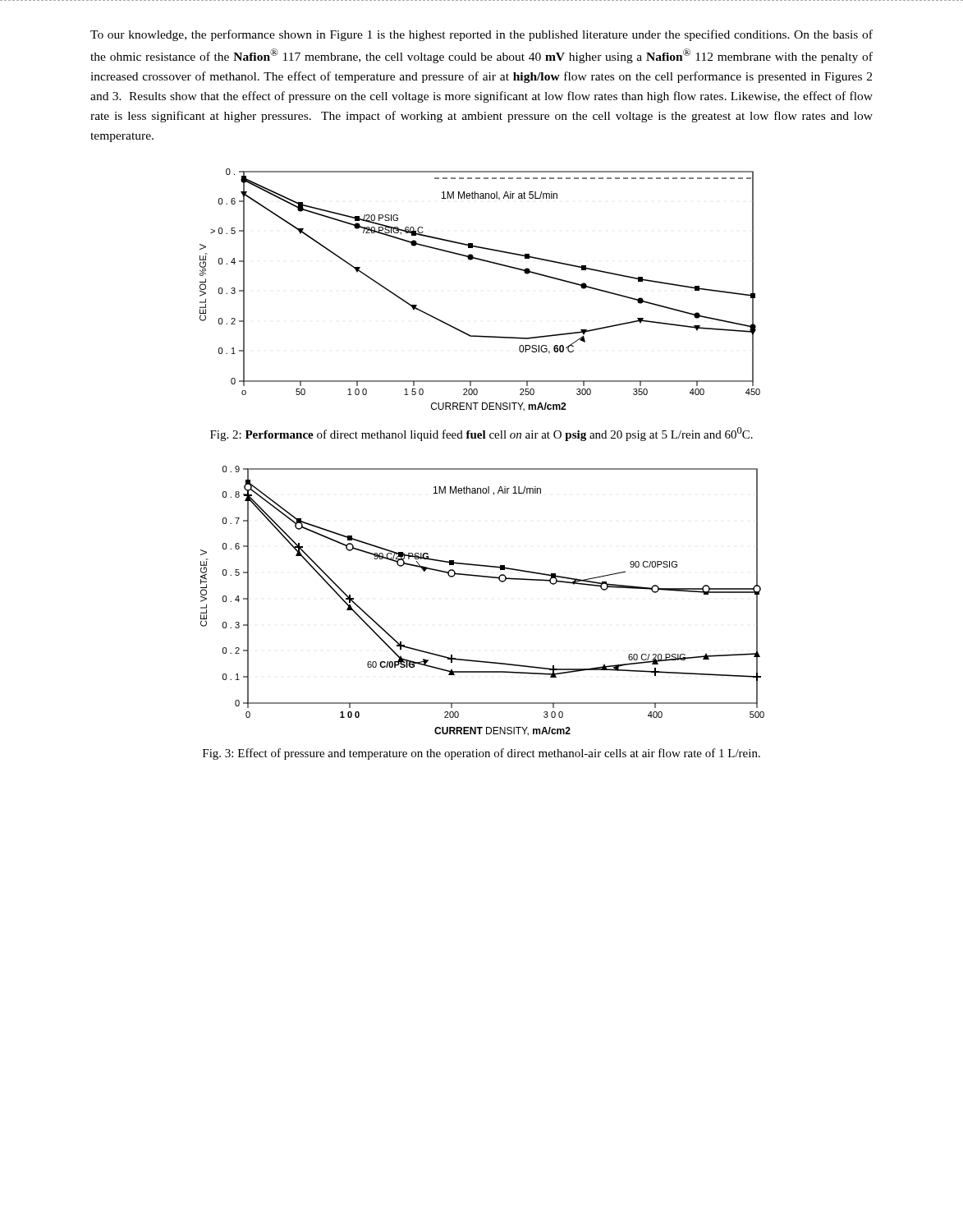The height and width of the screenshot is (1232, 963).
Task: Find the region starting "Fig. 3: Effect of pressure"
Action: tap(482, 753)
